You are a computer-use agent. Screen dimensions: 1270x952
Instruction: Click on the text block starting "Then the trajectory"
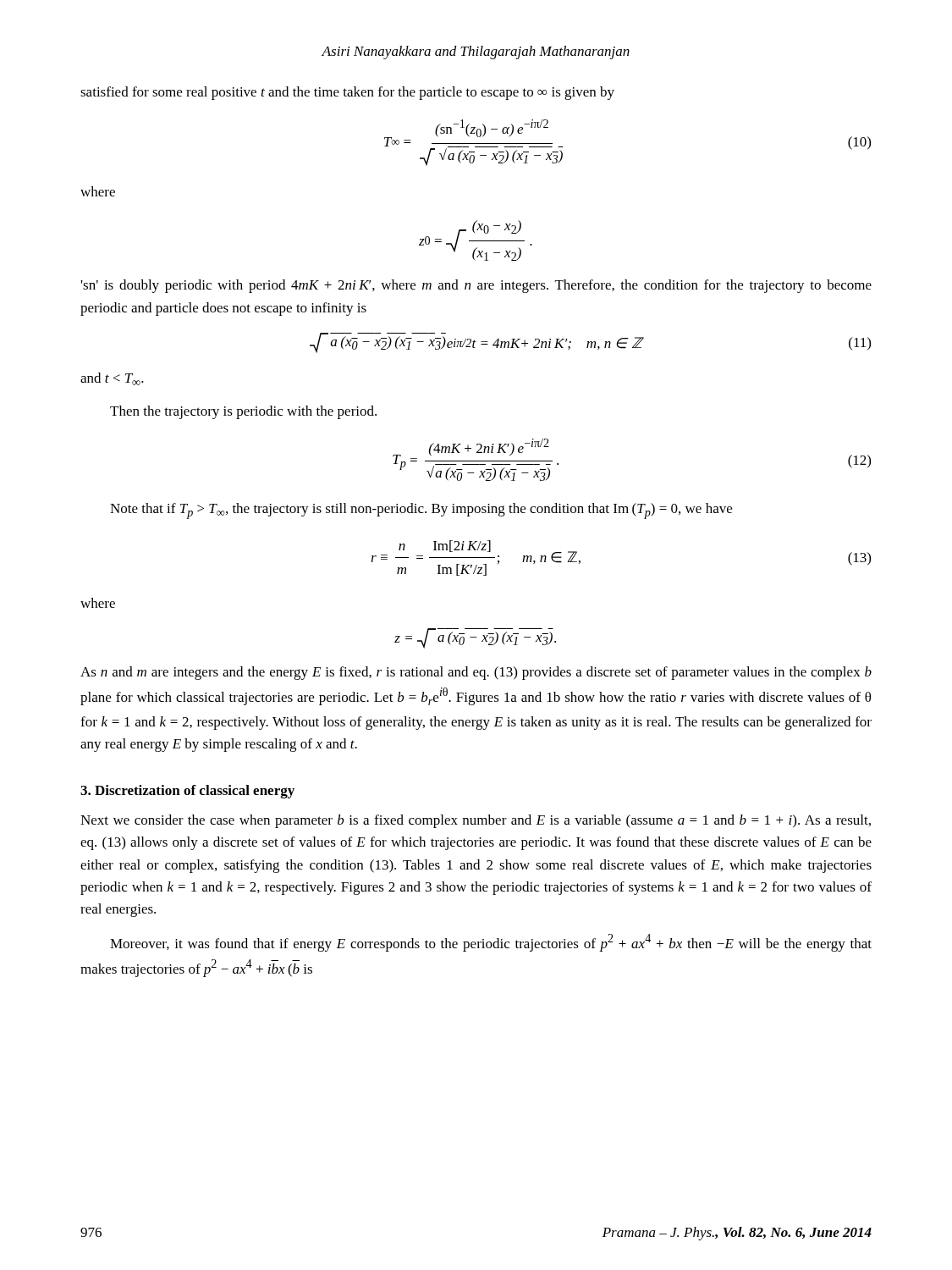click(244, 411)
